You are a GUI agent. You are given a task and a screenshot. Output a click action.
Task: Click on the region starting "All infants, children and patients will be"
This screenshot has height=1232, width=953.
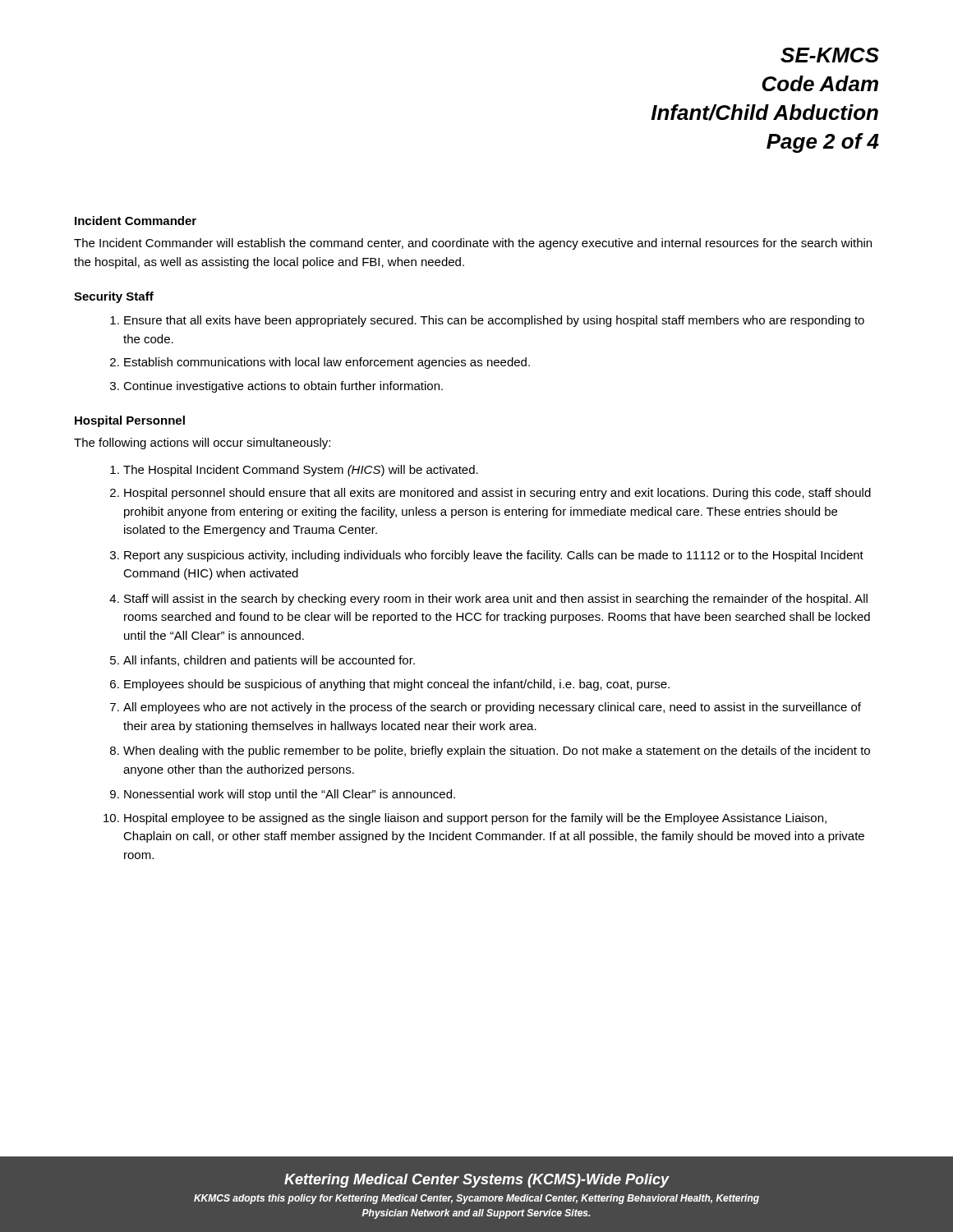[269, 660]
